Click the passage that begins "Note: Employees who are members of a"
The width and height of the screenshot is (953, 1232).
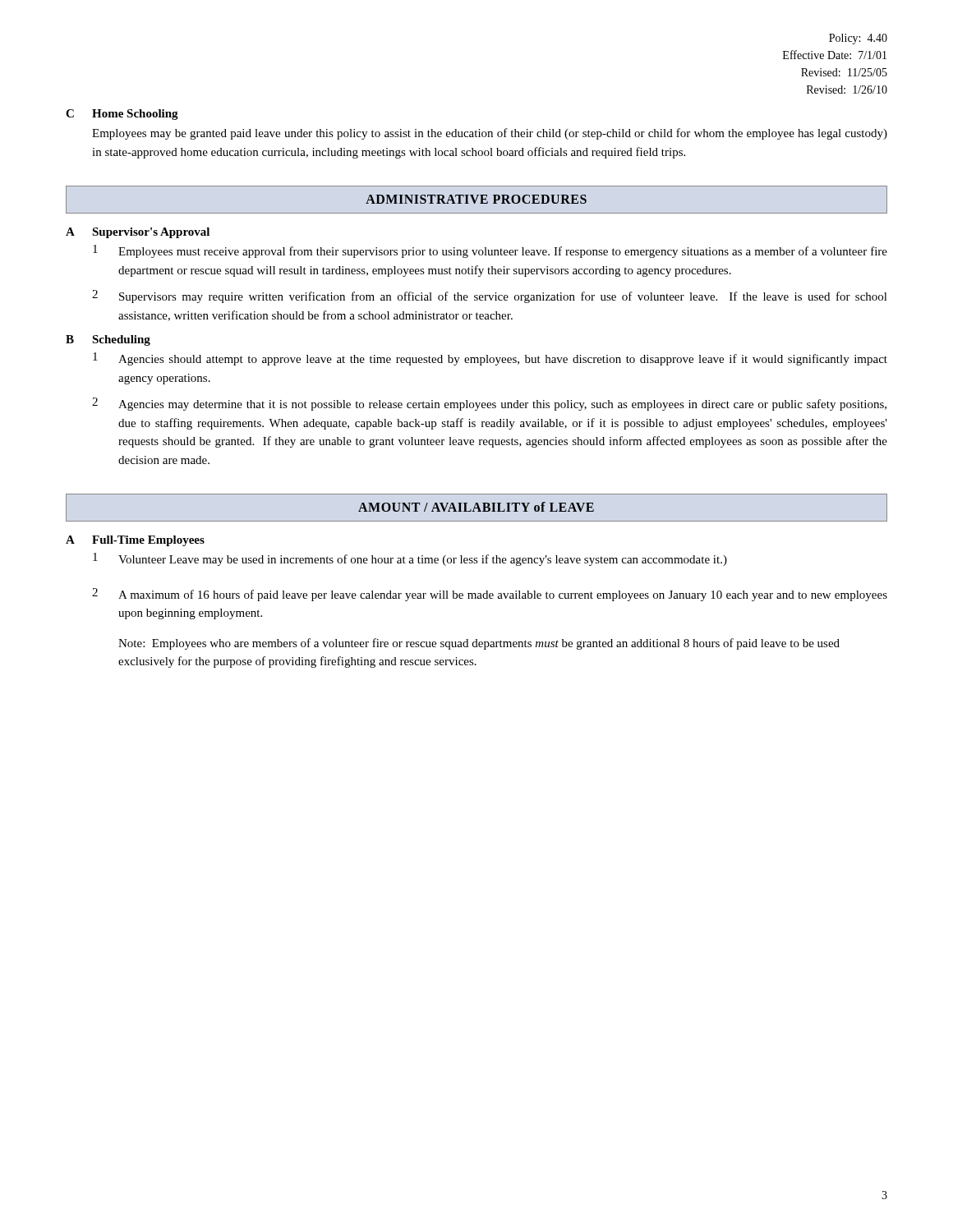pyautogui.click(x=479, y=652)
